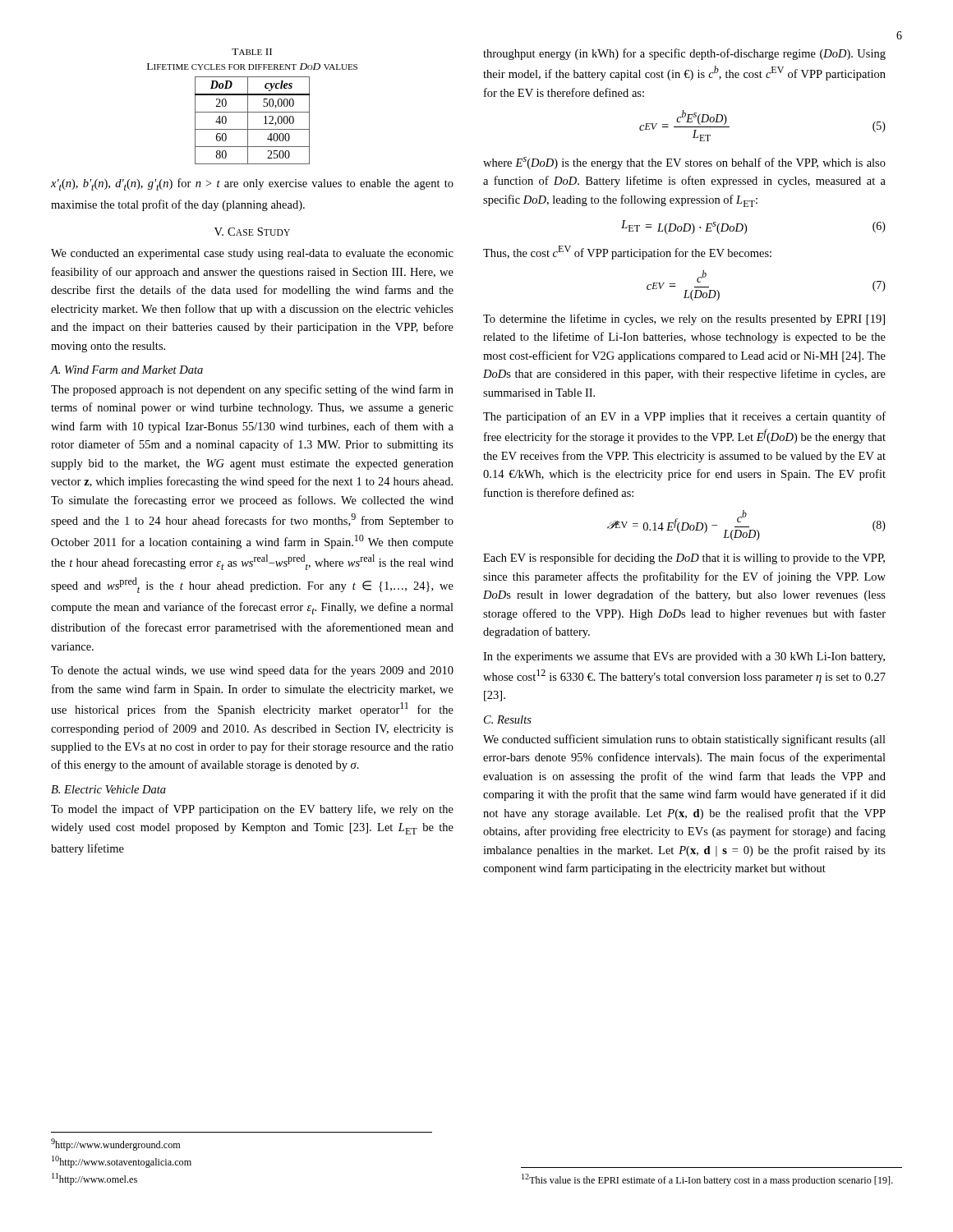Locate the text block starting "9http://www.wunderground.com 10http://www.sotaventogalicia.com 11http://www.omel.es"
Screen dimensions: 1232x953
point(115,1145)
